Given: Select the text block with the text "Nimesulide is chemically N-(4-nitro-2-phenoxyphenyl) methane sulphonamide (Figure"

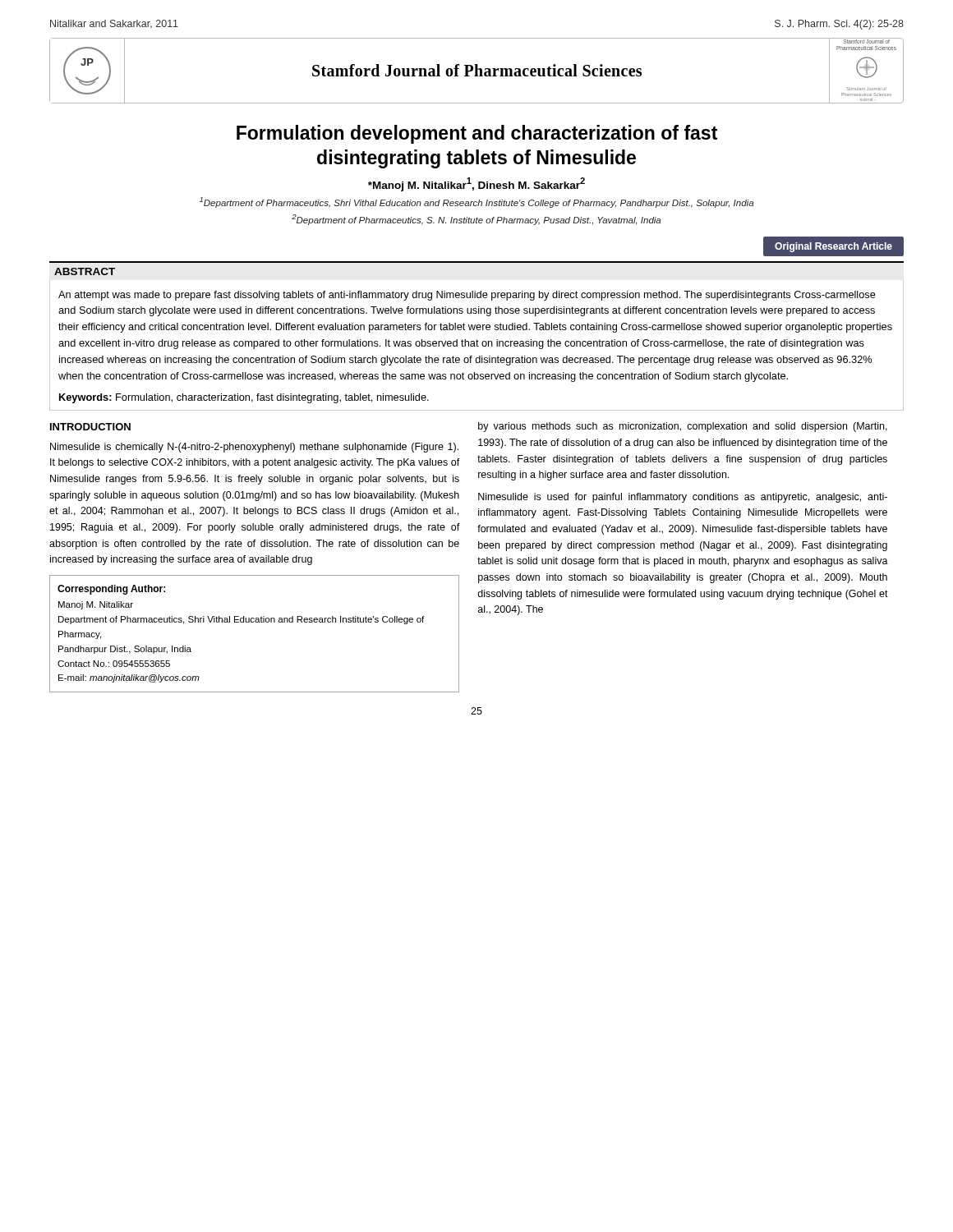Looking at the screenshot, I should coord(254,503).
